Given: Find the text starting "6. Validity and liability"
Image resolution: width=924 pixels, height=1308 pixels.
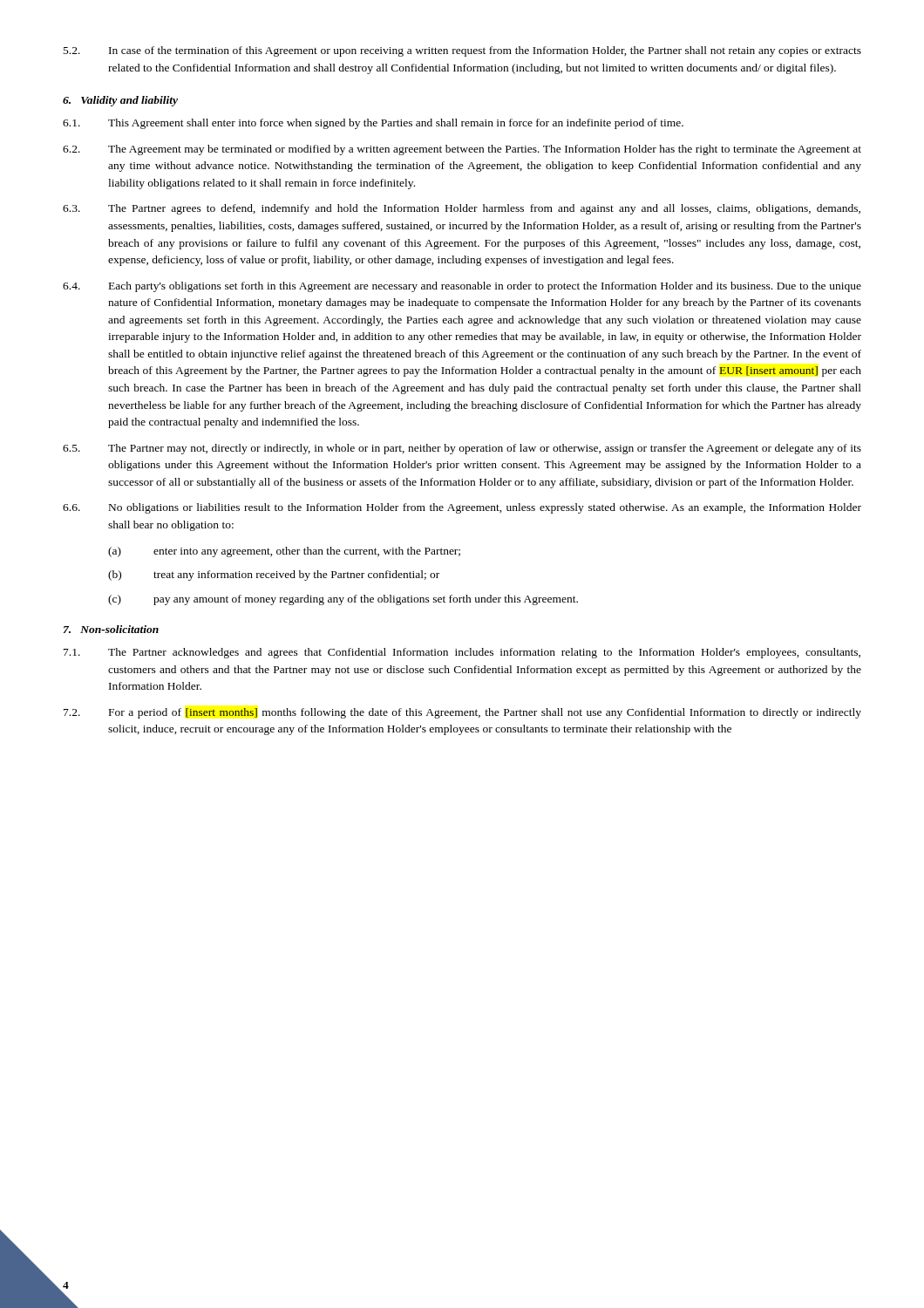Looking at the screenshot, I should [120, 100].
